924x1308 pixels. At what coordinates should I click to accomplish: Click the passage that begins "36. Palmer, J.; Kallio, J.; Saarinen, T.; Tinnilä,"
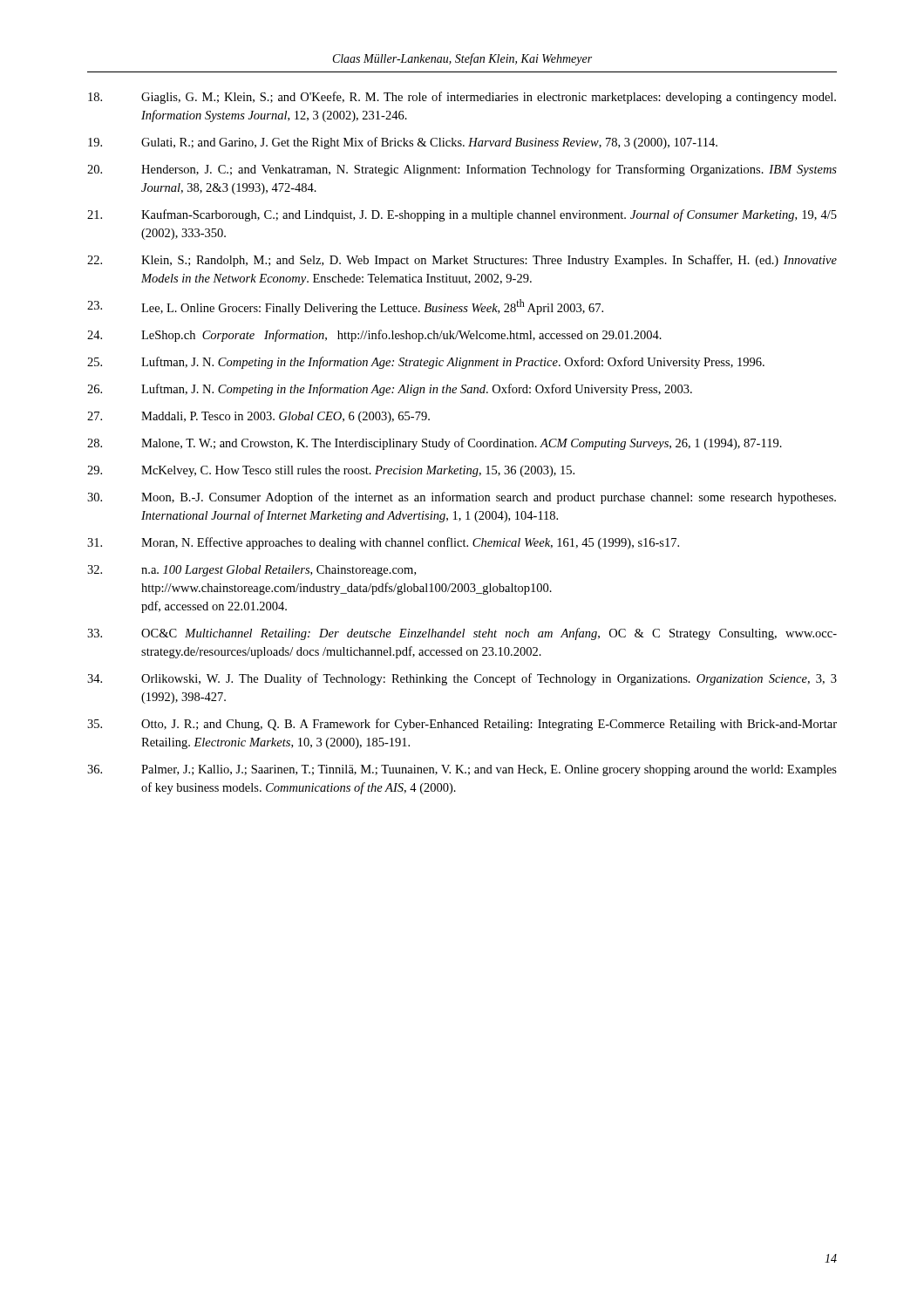[462, 779]
